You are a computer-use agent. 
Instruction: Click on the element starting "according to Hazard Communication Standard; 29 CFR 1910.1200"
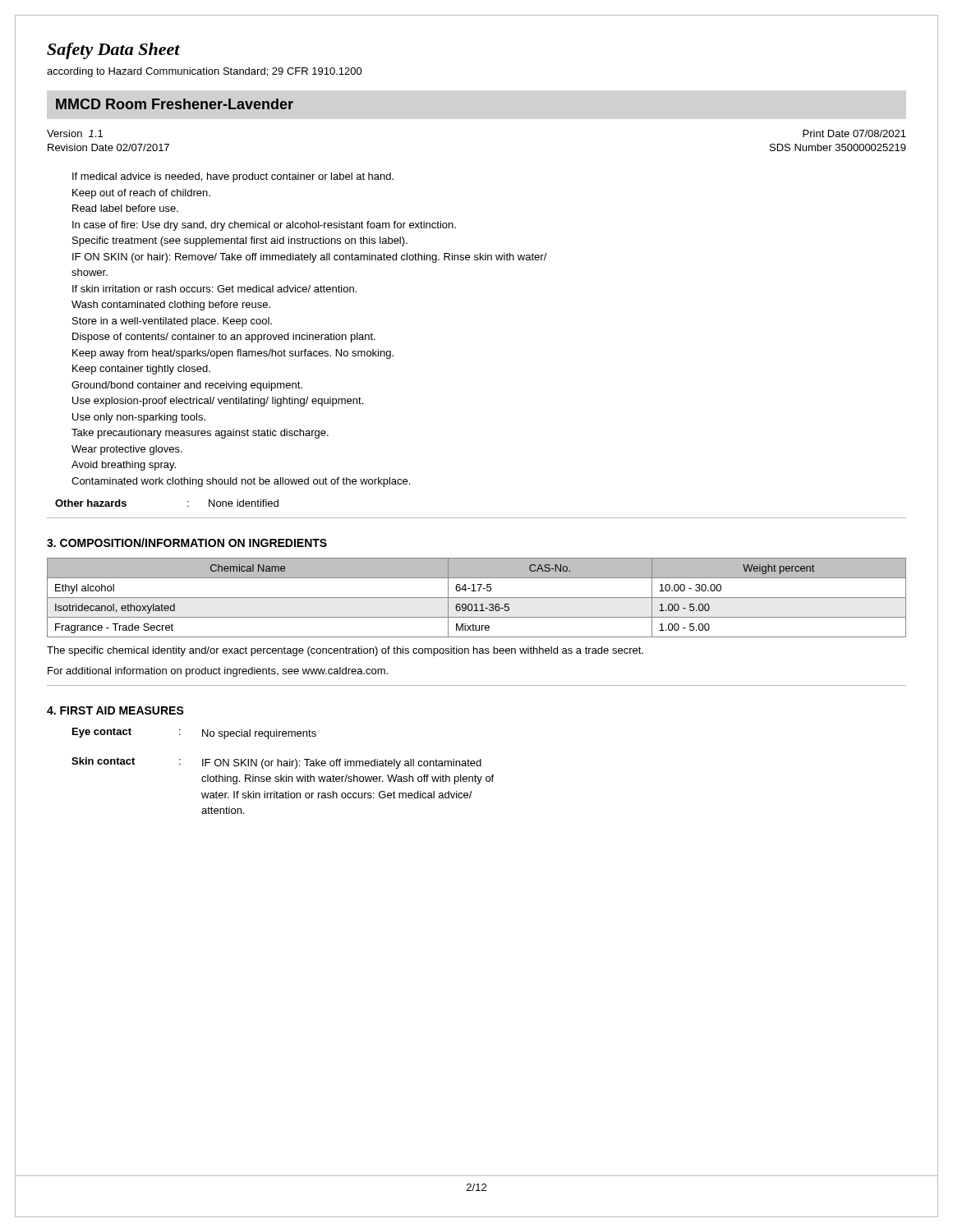point(204,71)
